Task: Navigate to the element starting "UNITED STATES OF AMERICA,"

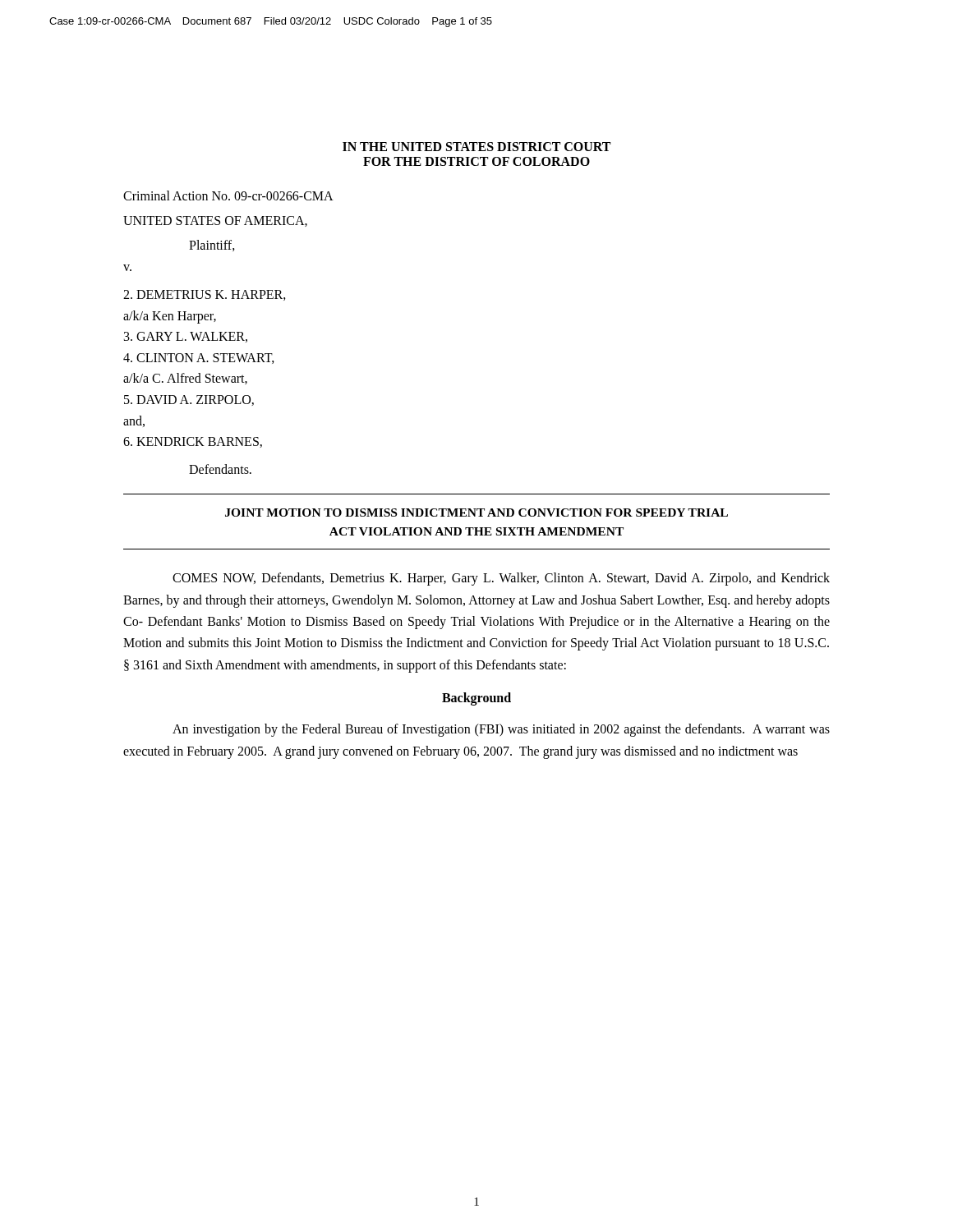Action: 215,221
